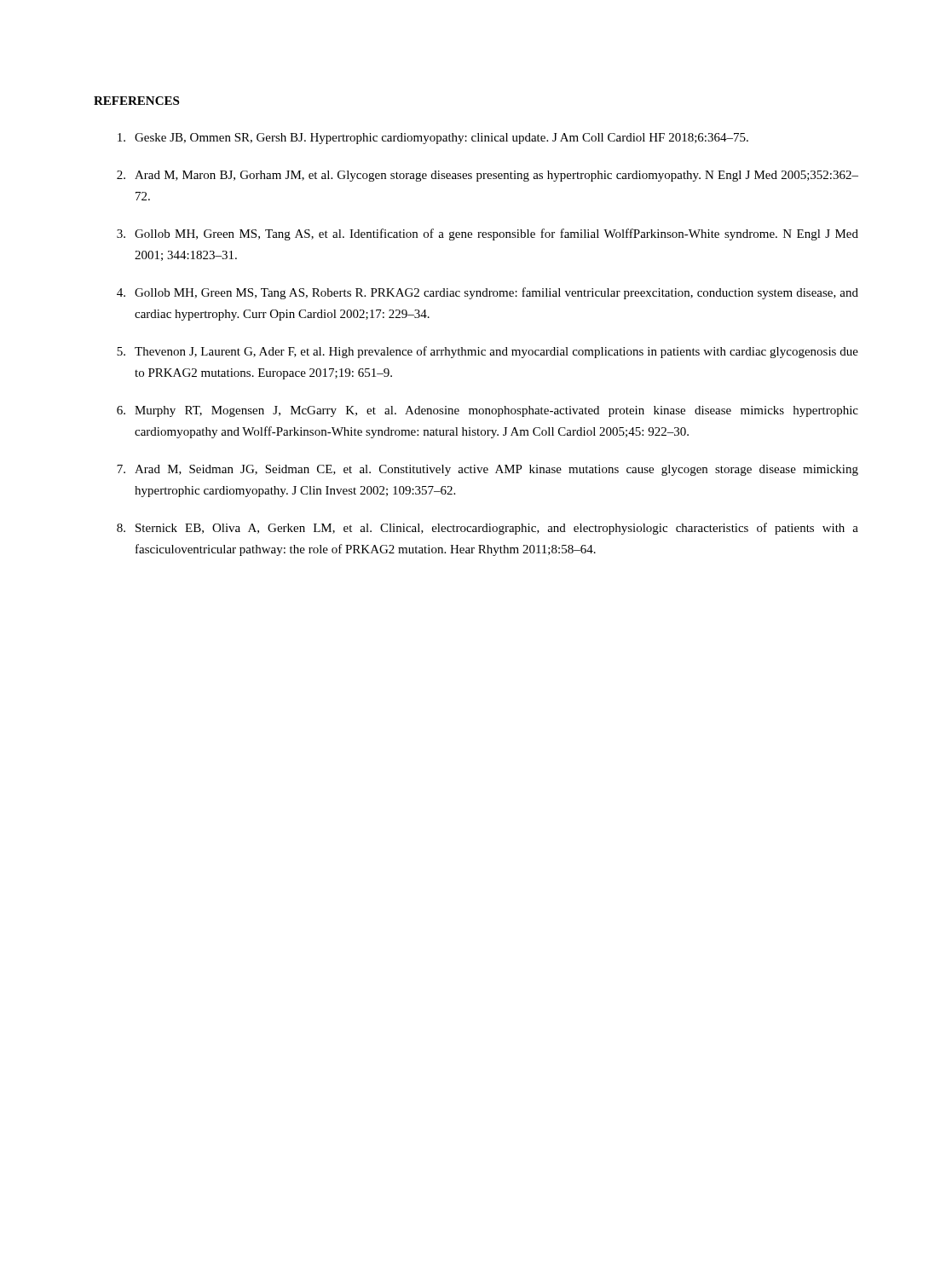Image resolution: width=952 pixels, height=1279 pixels.
Task: Point to the block beginning "4. Gollob MH, Green MS, Tang"
Action: 476,304
